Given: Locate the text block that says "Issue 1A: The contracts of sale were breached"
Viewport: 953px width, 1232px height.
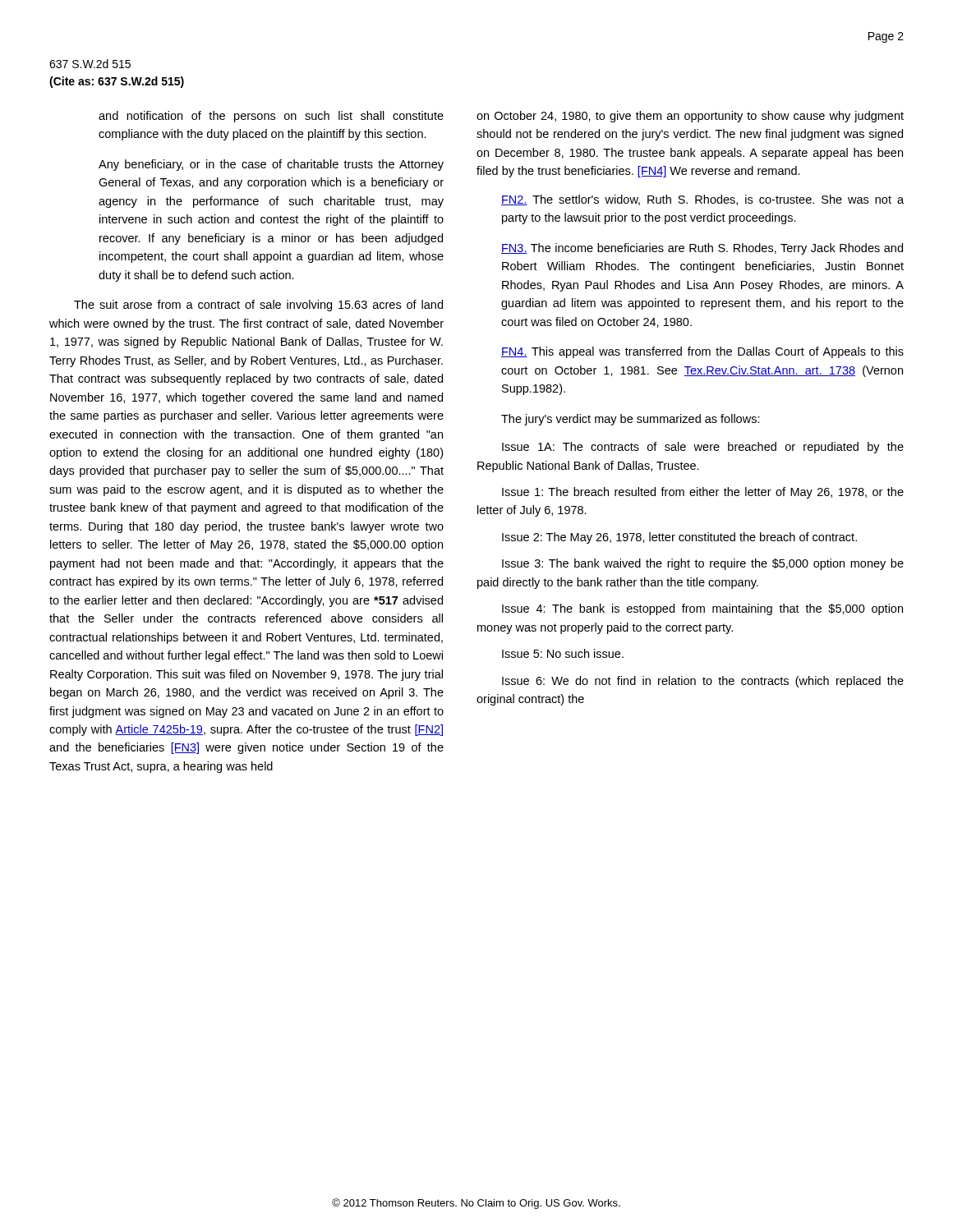Looking at the screenshot, I should (x=690, y=456).
